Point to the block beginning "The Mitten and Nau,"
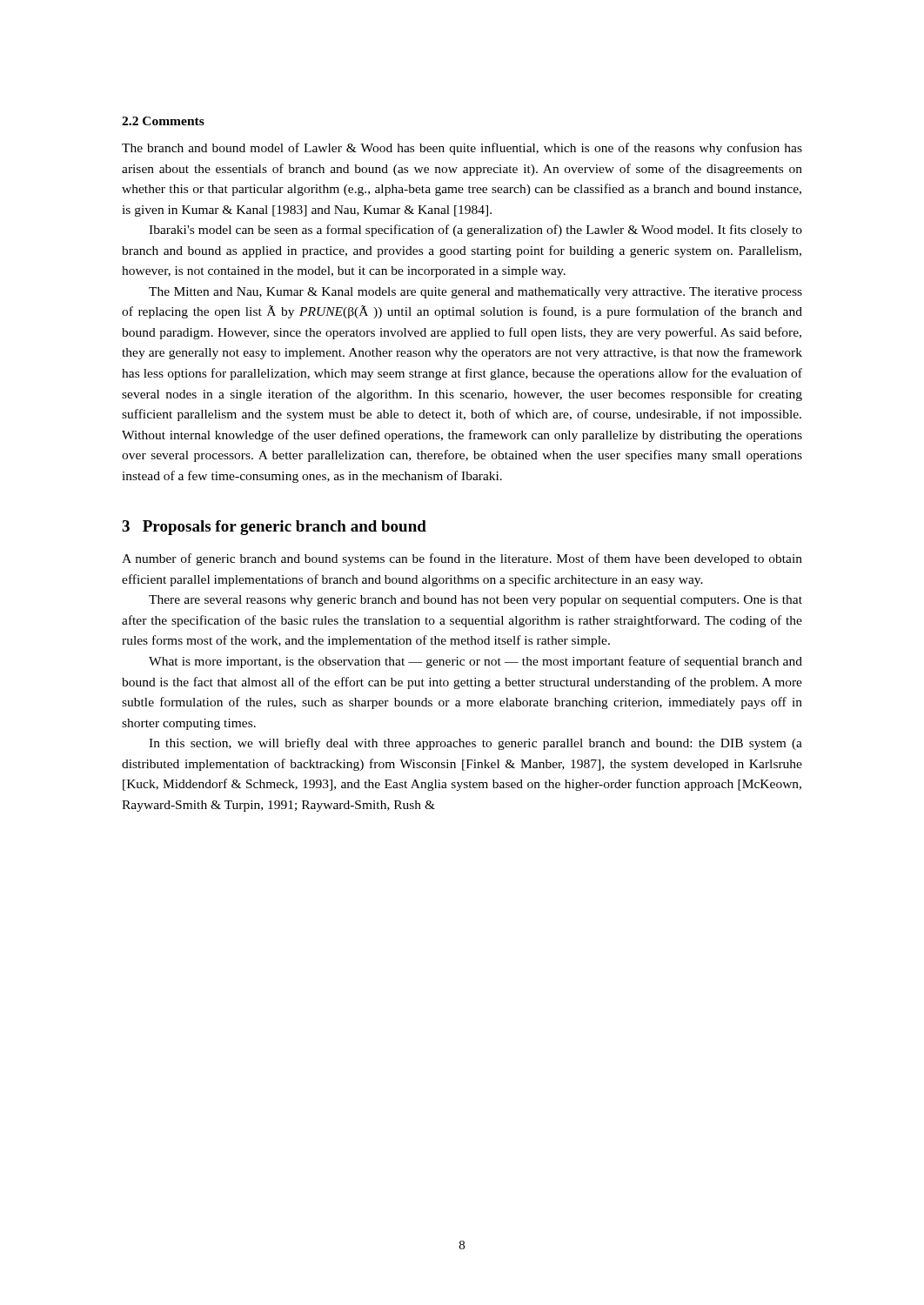Screen dimensions: 1305x924 click(x=462, y=383)
